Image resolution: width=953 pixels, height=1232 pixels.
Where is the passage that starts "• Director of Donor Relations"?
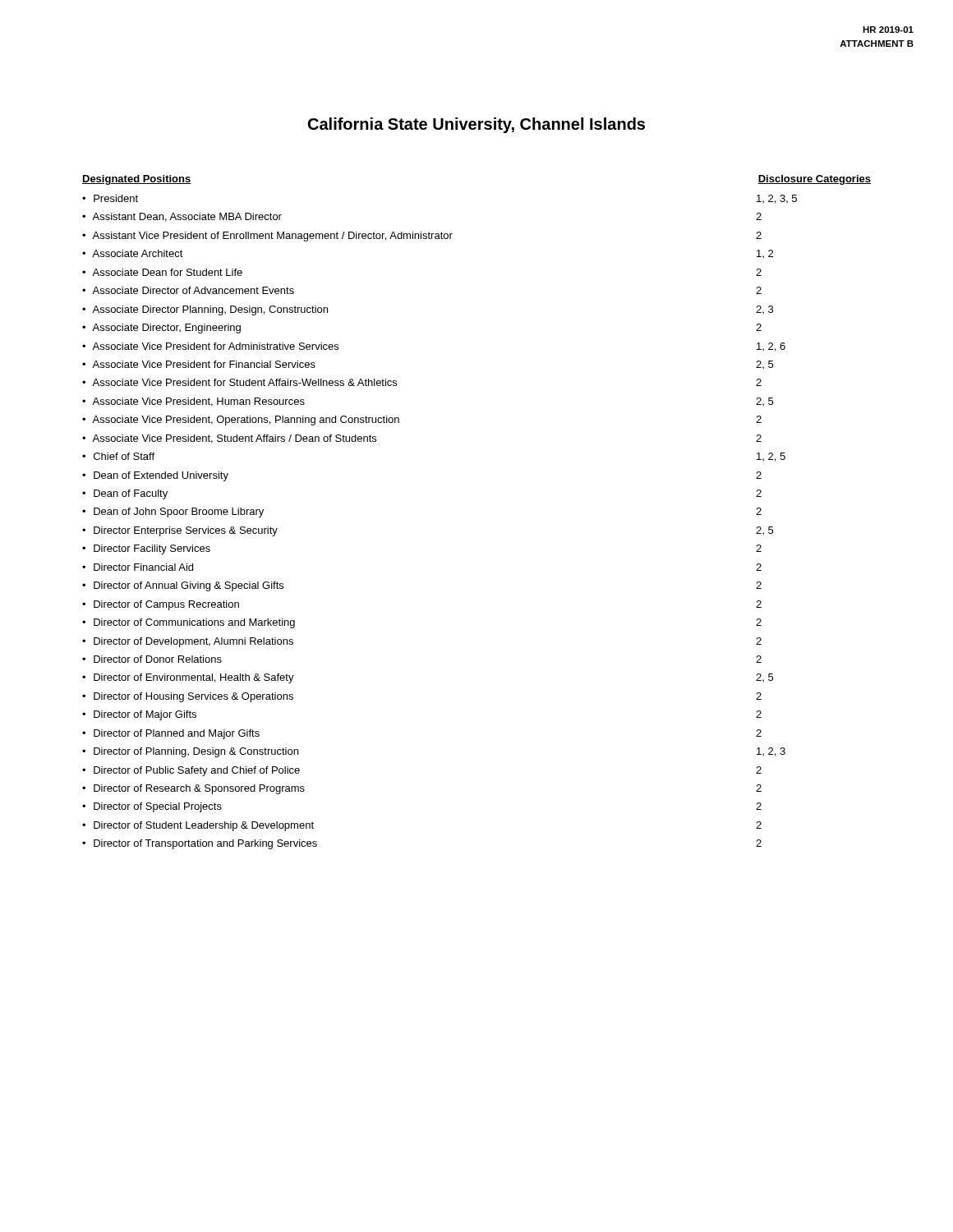[157, 659]
